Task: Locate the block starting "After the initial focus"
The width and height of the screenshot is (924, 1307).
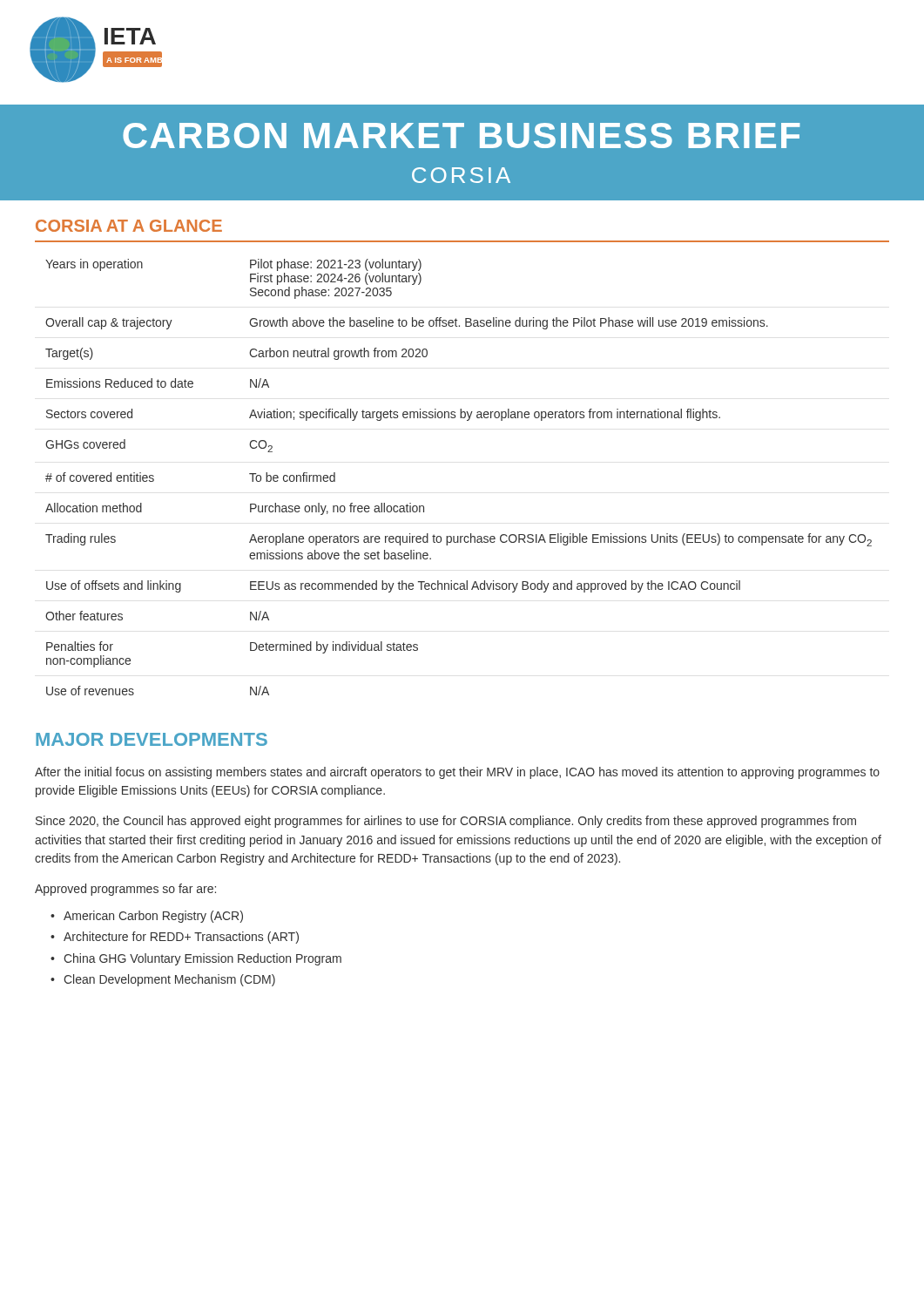Action: [457, 781]
